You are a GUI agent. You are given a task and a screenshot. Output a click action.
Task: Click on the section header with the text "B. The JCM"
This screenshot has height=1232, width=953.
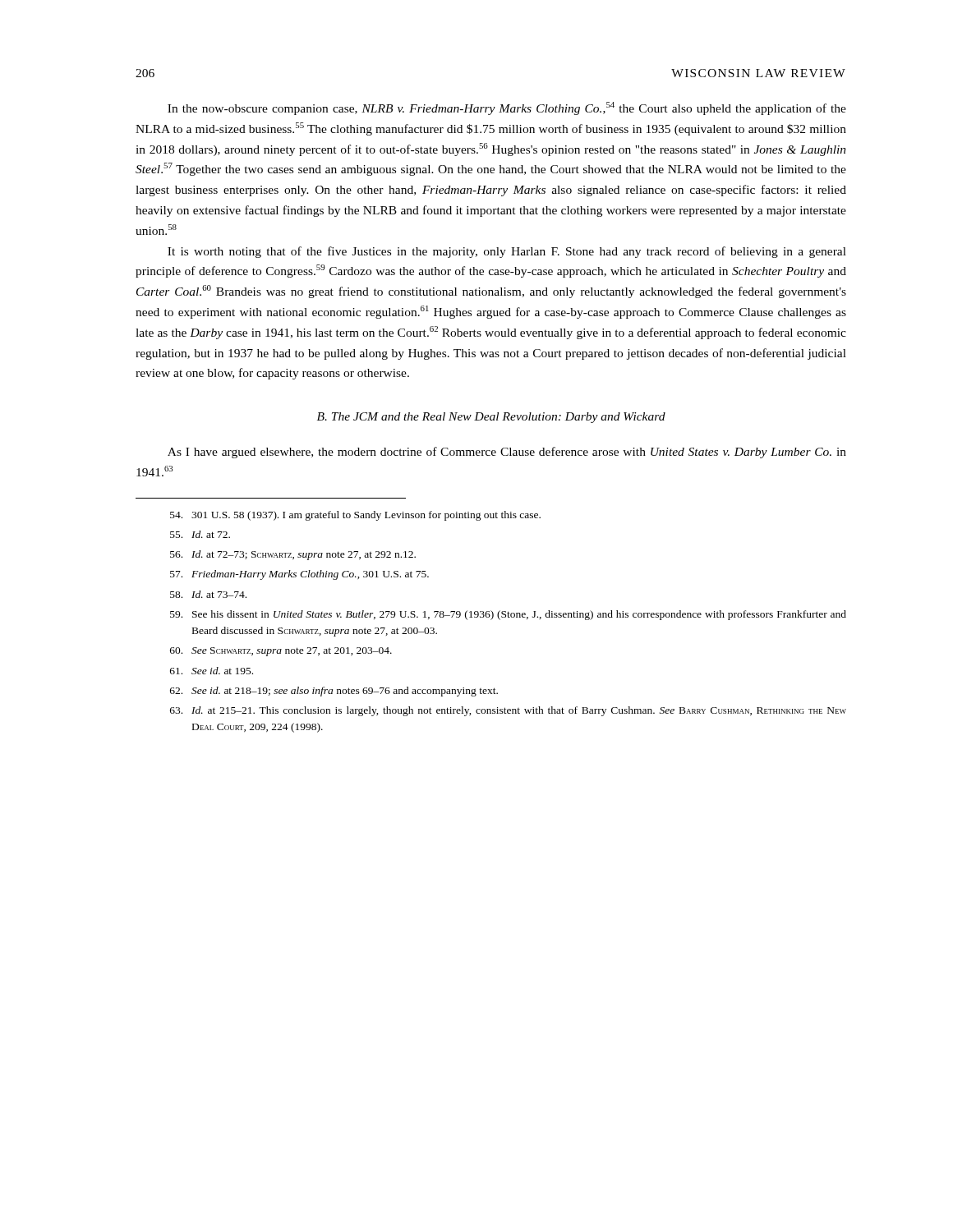(x=491, y=416)
